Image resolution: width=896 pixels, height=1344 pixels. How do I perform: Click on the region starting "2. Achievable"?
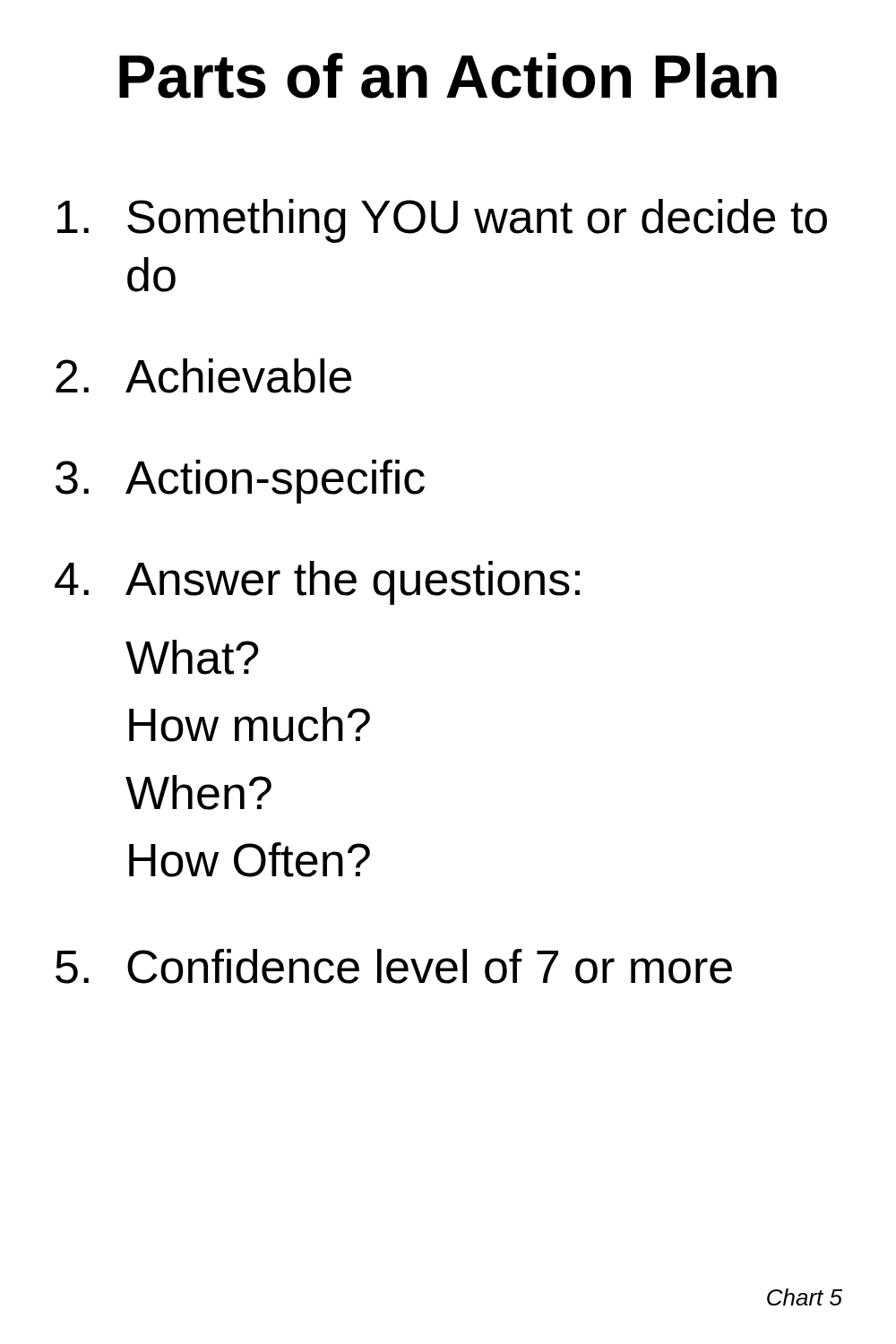coord(203,376)
